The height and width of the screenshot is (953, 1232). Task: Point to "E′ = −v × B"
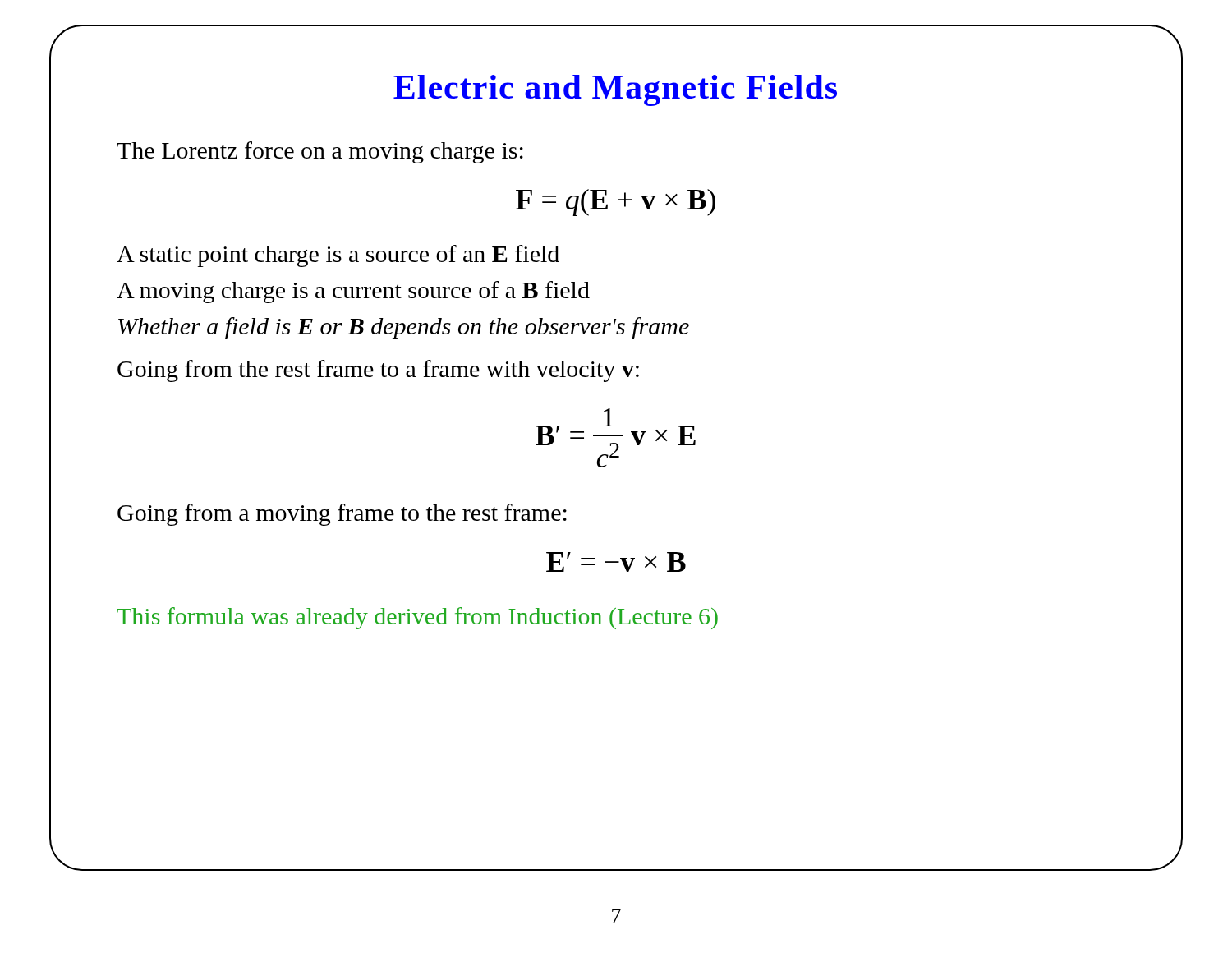coord(616,562)
